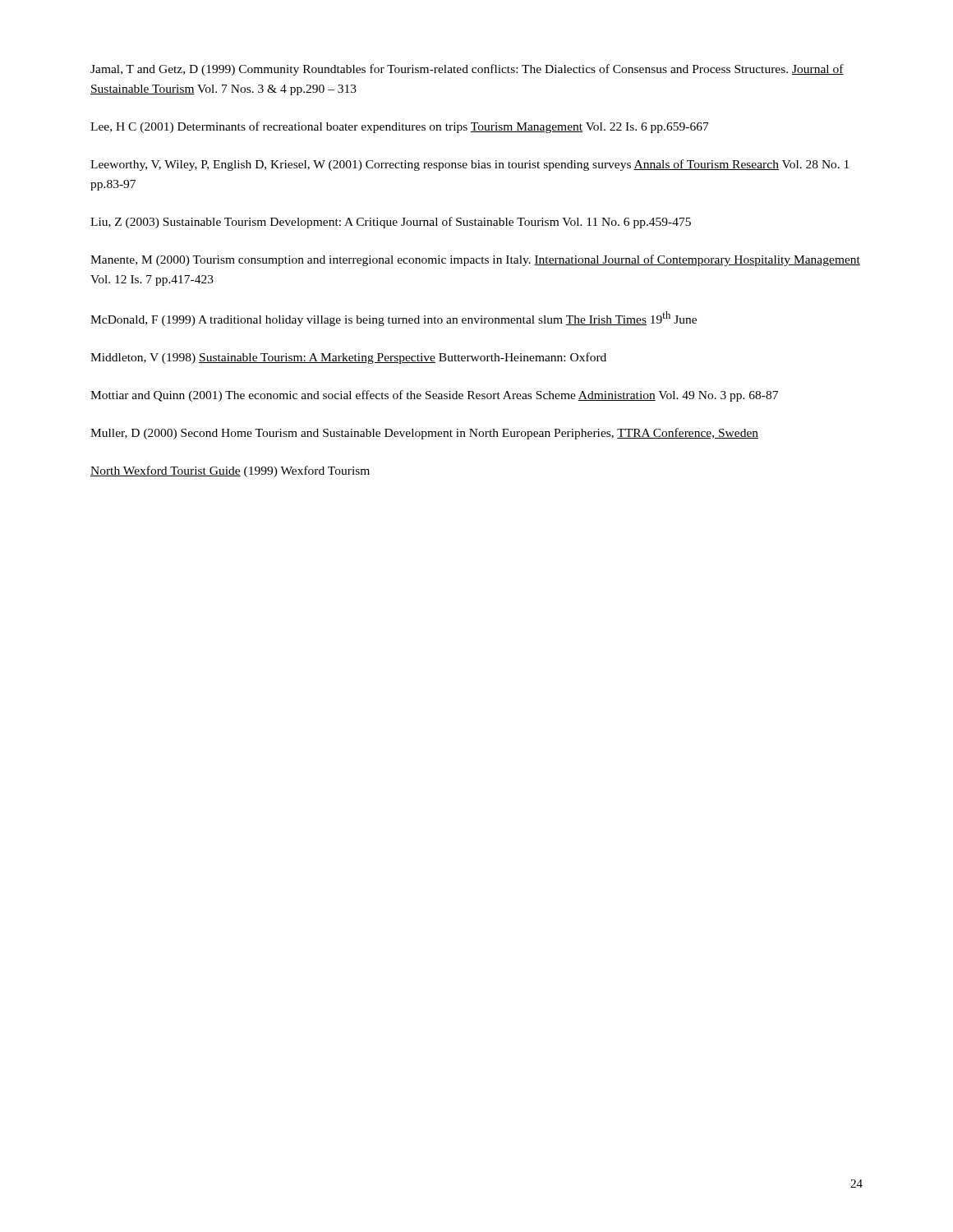Locate the text block containing "Manente, M (2000)"

[475, 269]
